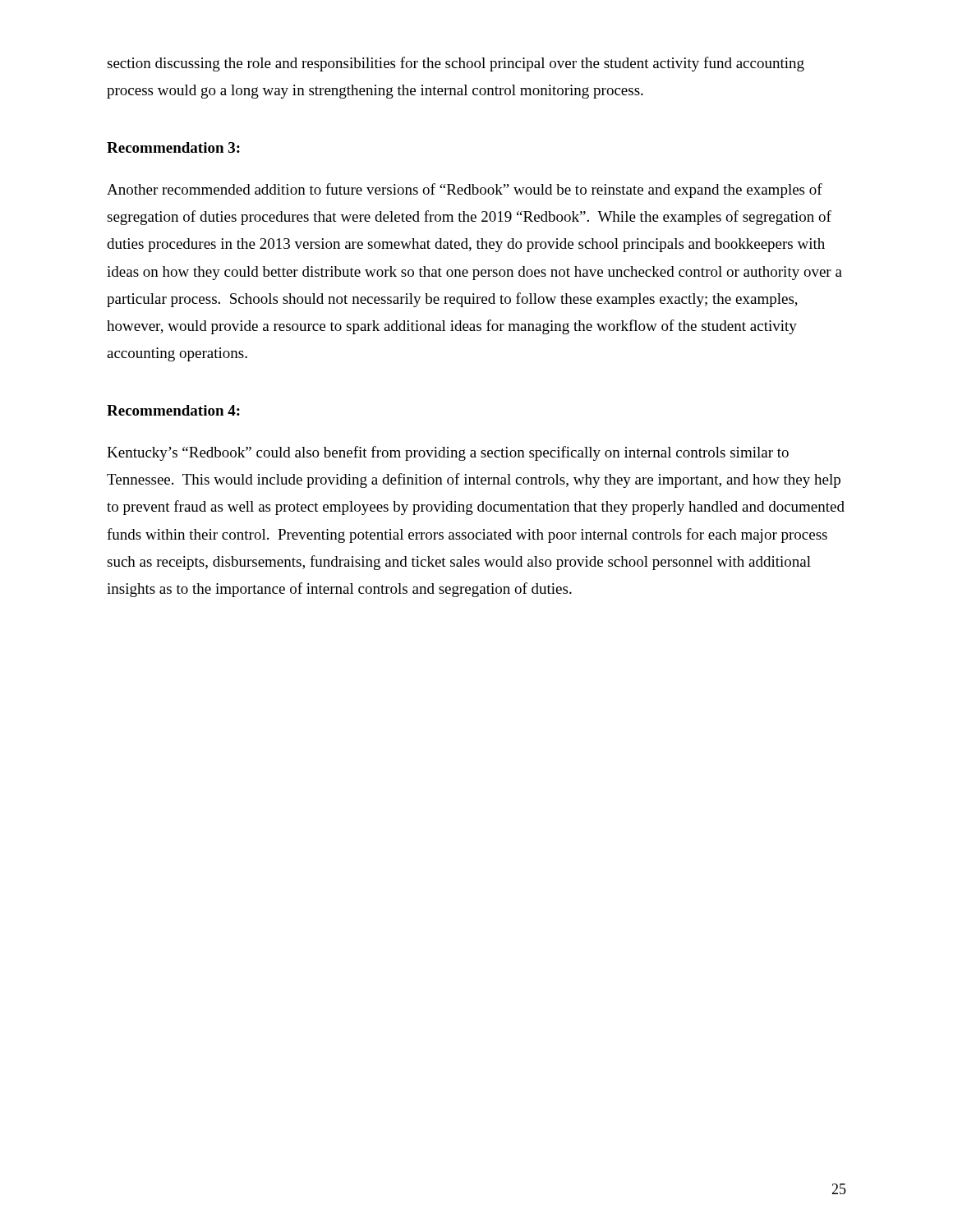The width and height of the screenshot is (953, 1232).
Task: Find "Recommendation 4:" on this page
Action: point(174,410)
